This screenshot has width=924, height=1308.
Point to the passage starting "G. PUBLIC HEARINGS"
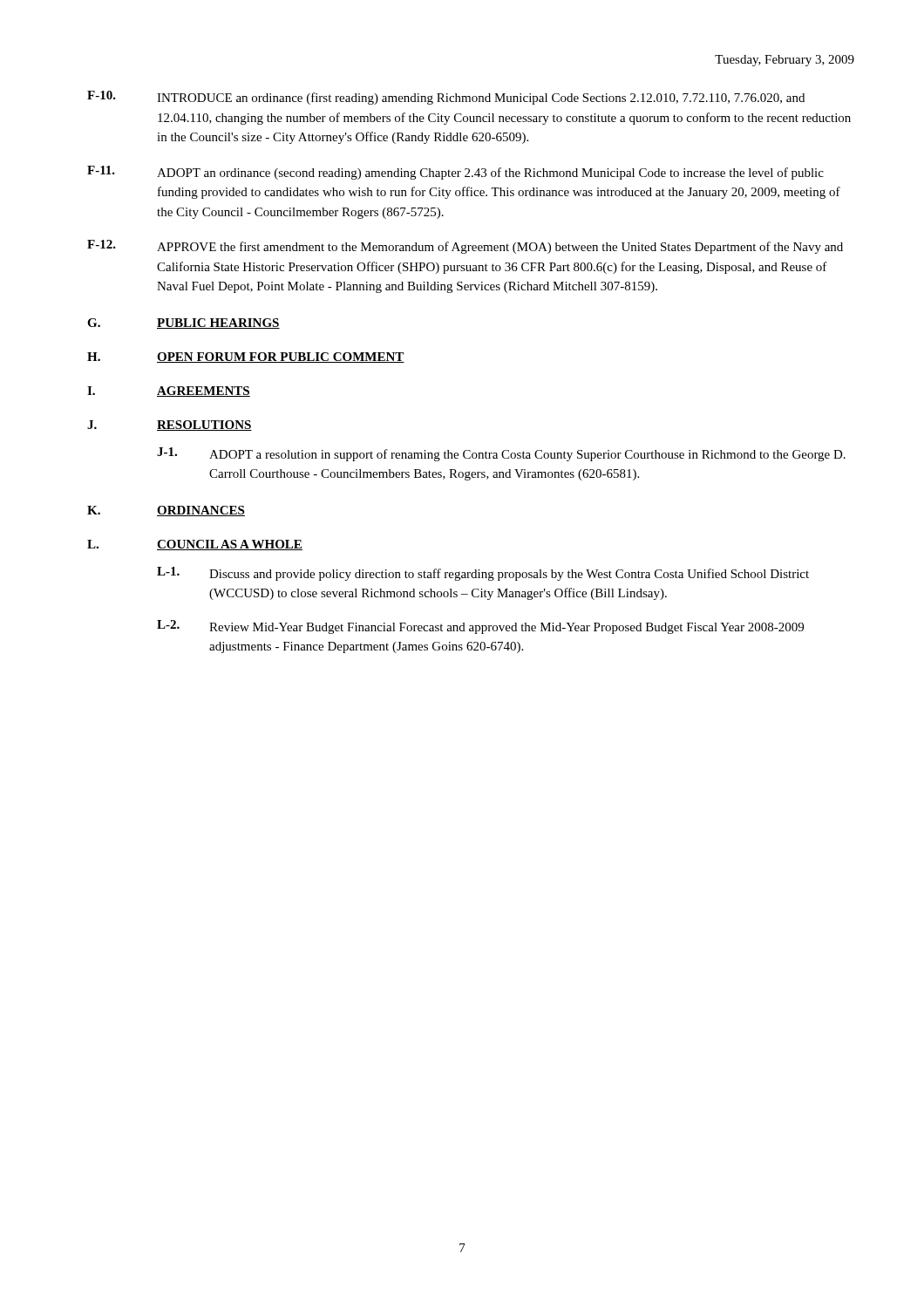183,323
